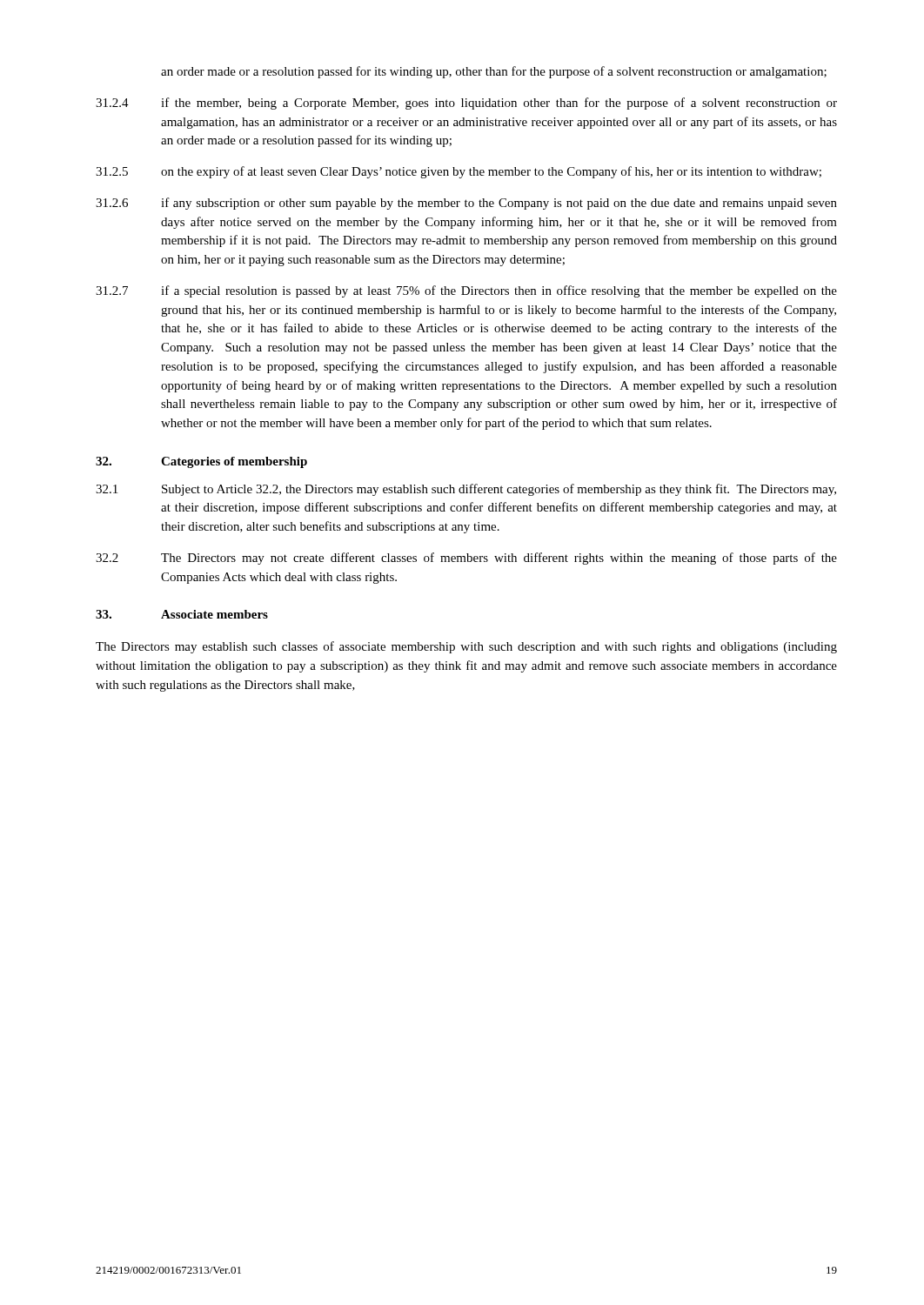
Task: Where is the passage that starts "32.2 The Directors may not create different"?
Action: coord(466,568)
